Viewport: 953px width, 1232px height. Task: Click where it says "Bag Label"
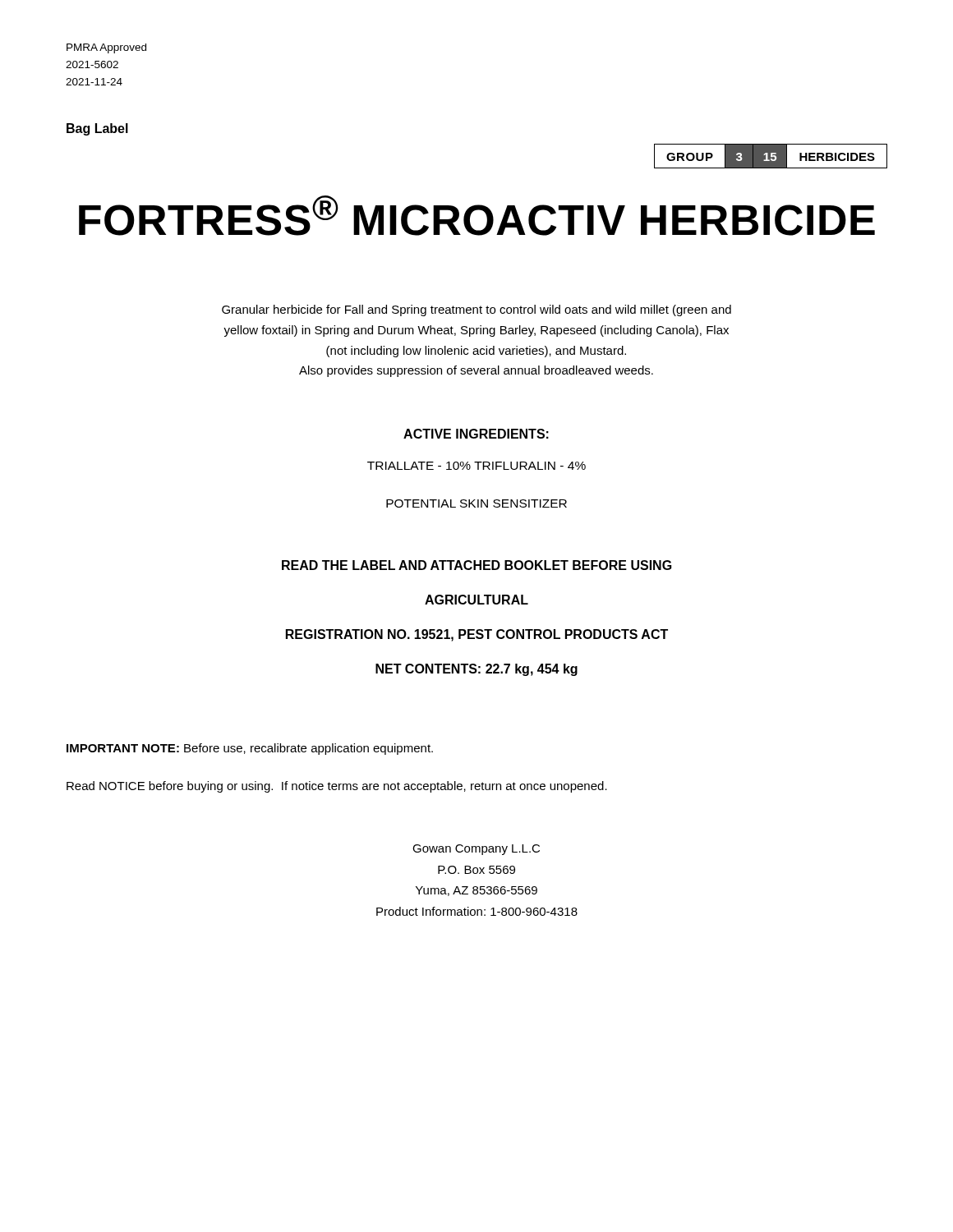tap(97, 129)
